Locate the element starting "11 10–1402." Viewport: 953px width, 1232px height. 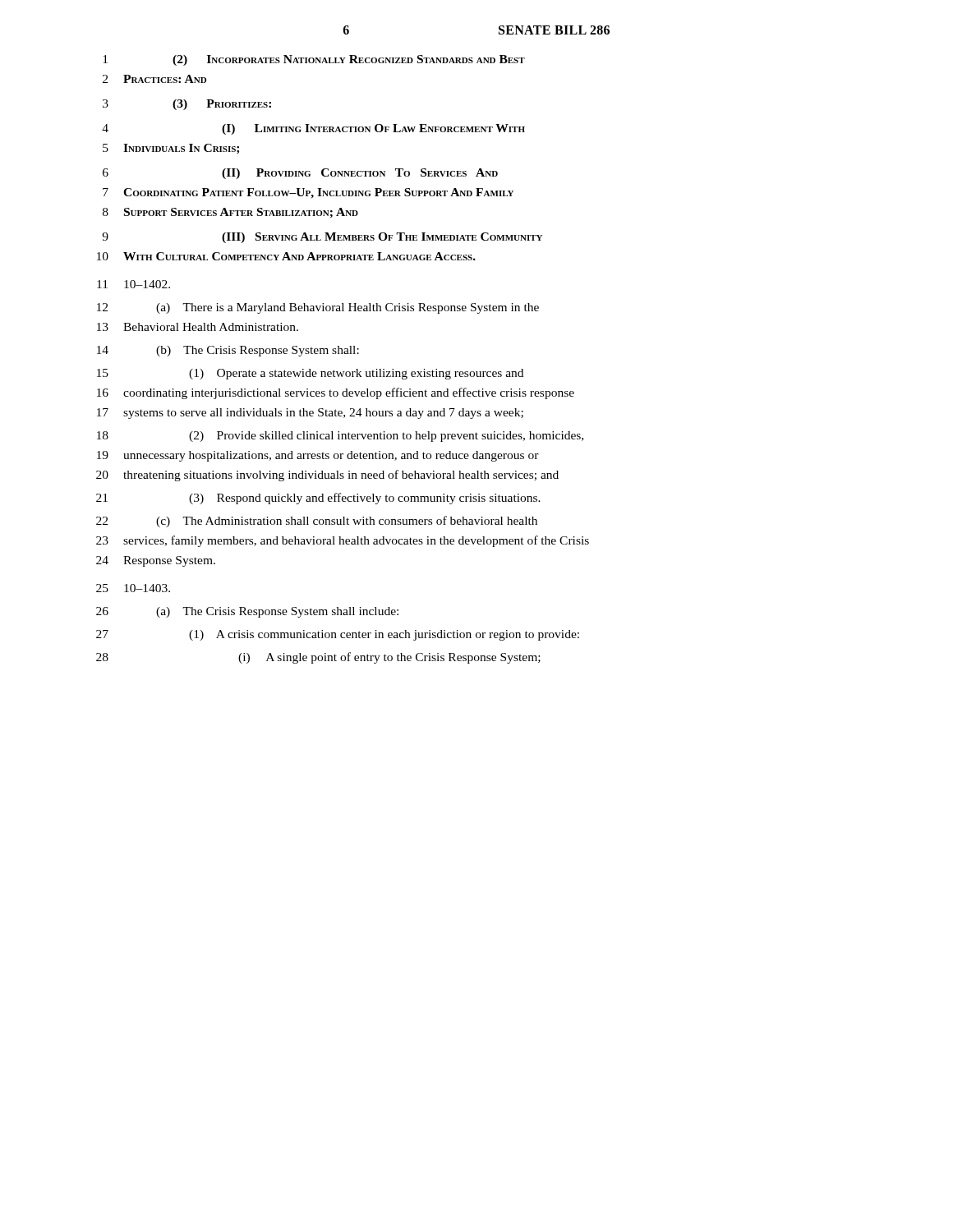tap(134, 284)
